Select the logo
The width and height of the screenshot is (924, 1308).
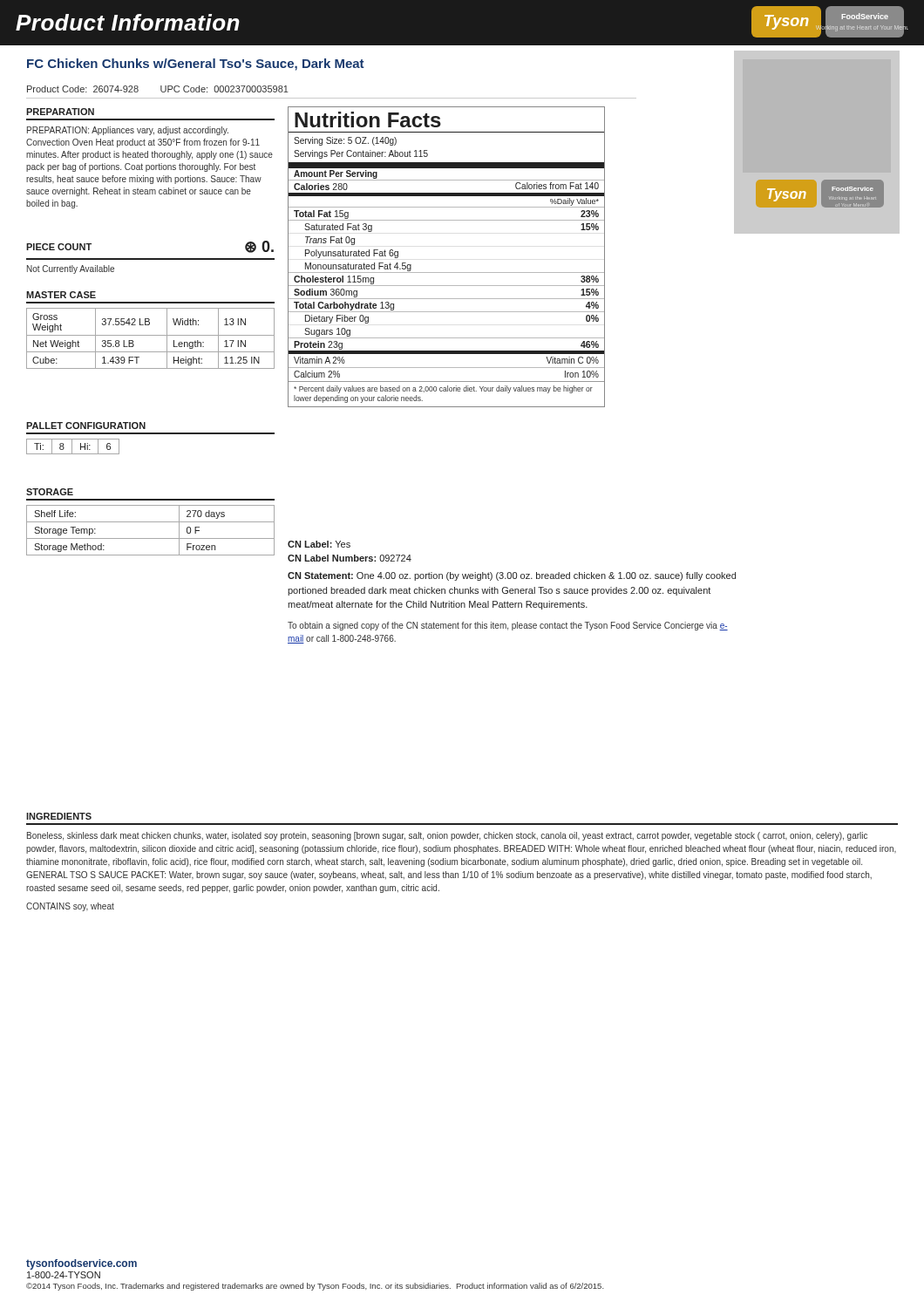817,142
